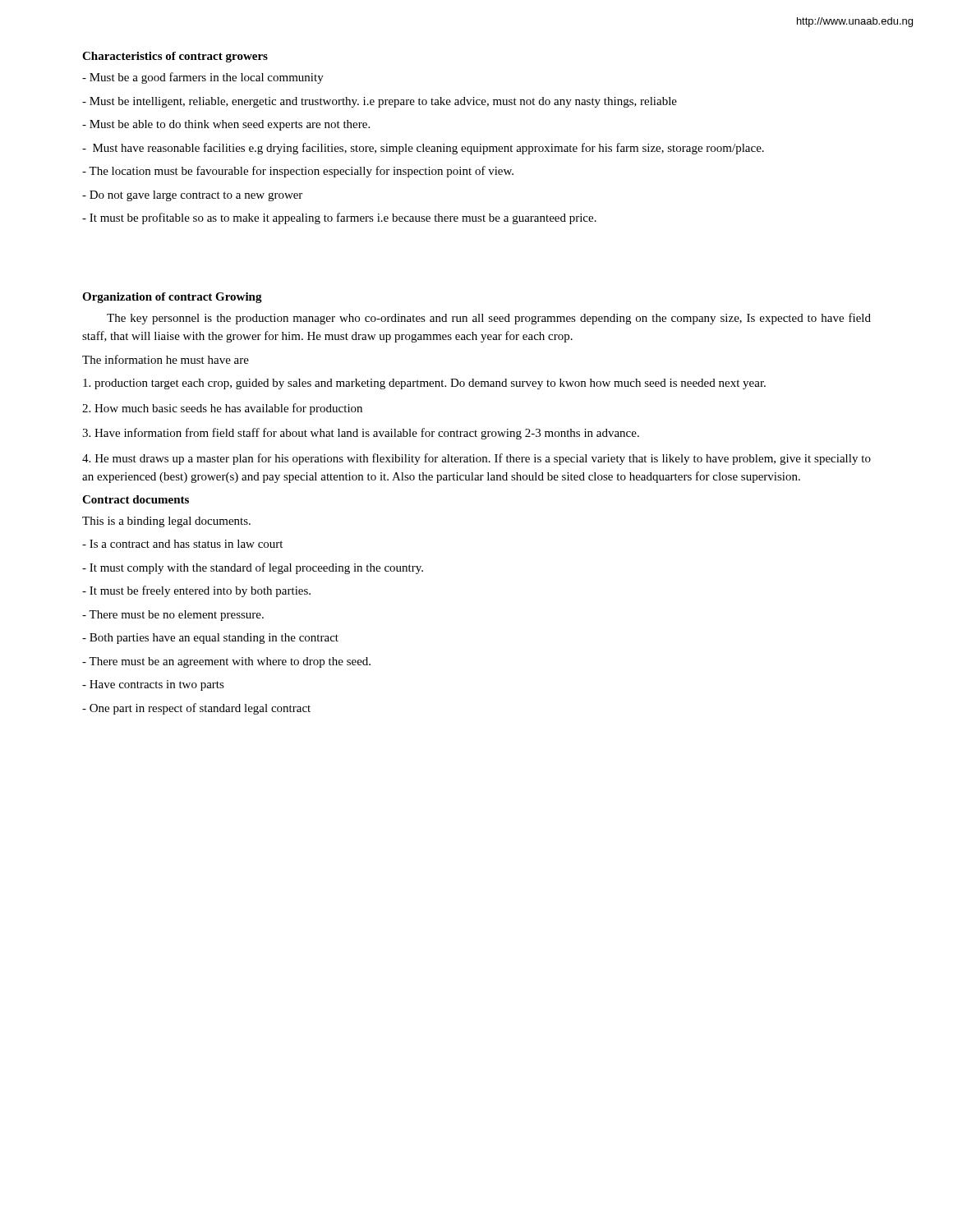This screenshot has width=953, height=1232.
Task: Select the list item that says "Must be able to do think"
Action: [x=226, y=124]
